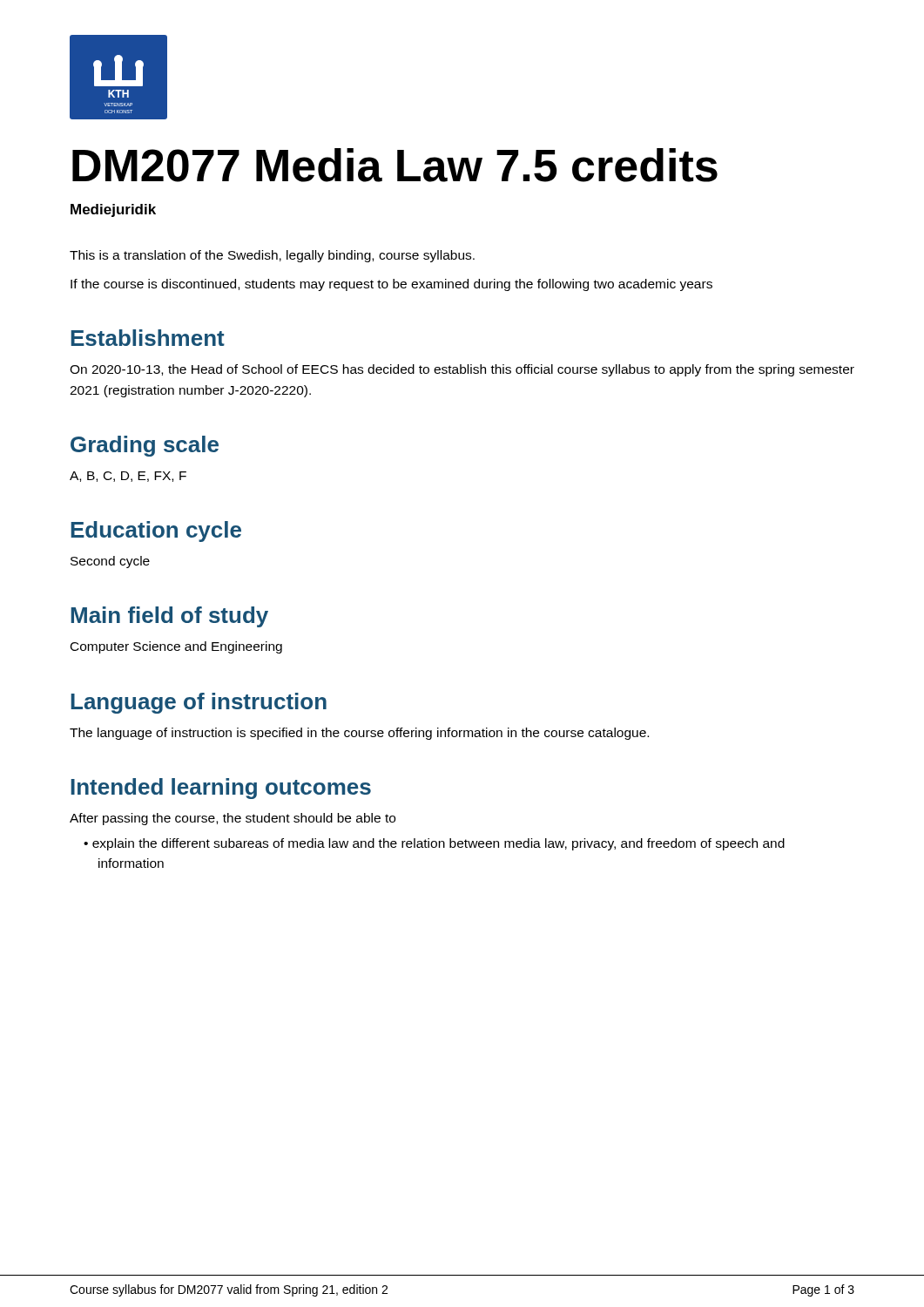
Task: Click on the text starting "If the course is discontinued,"
Action: click(391, 284)
